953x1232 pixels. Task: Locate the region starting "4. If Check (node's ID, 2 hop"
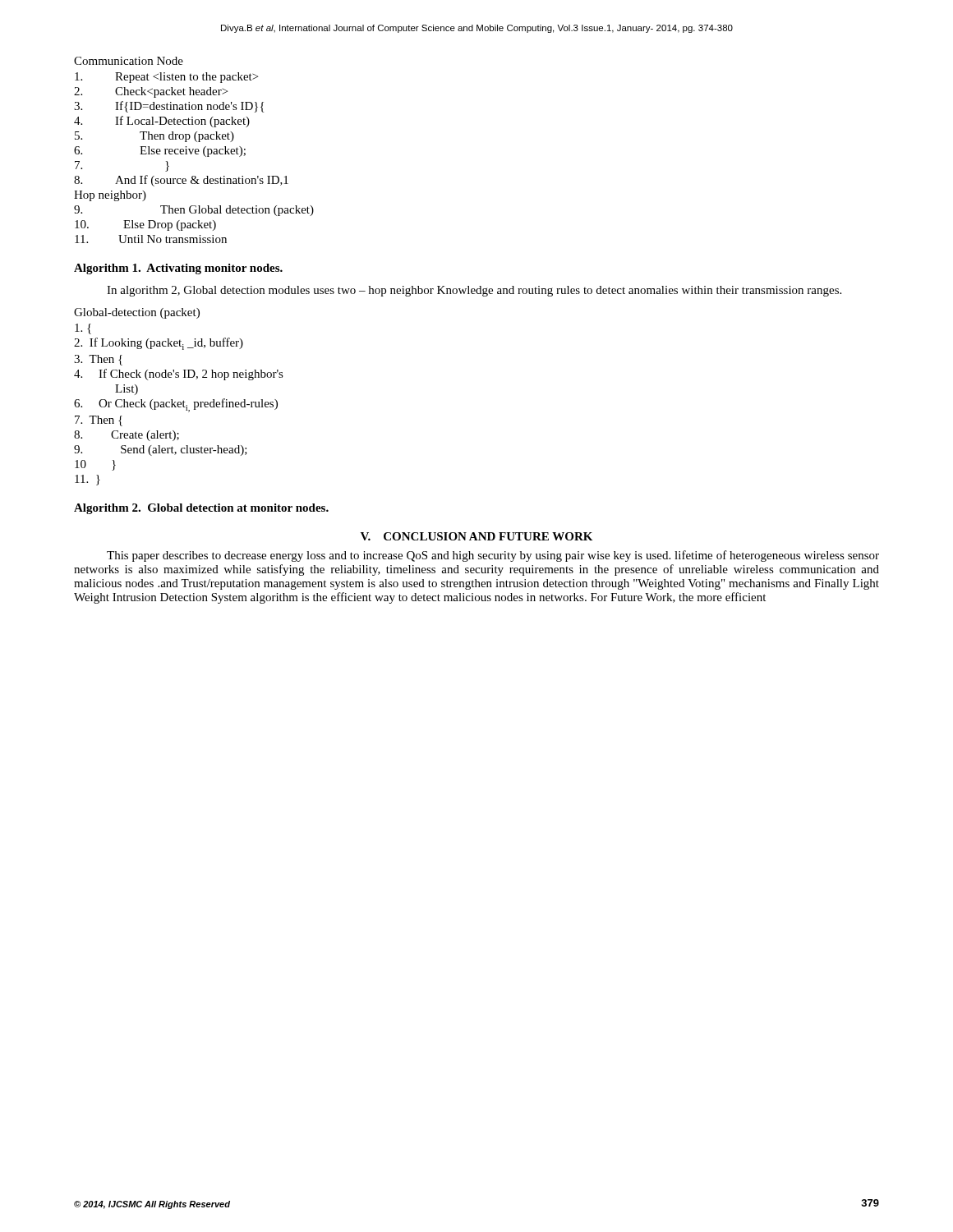179,374
